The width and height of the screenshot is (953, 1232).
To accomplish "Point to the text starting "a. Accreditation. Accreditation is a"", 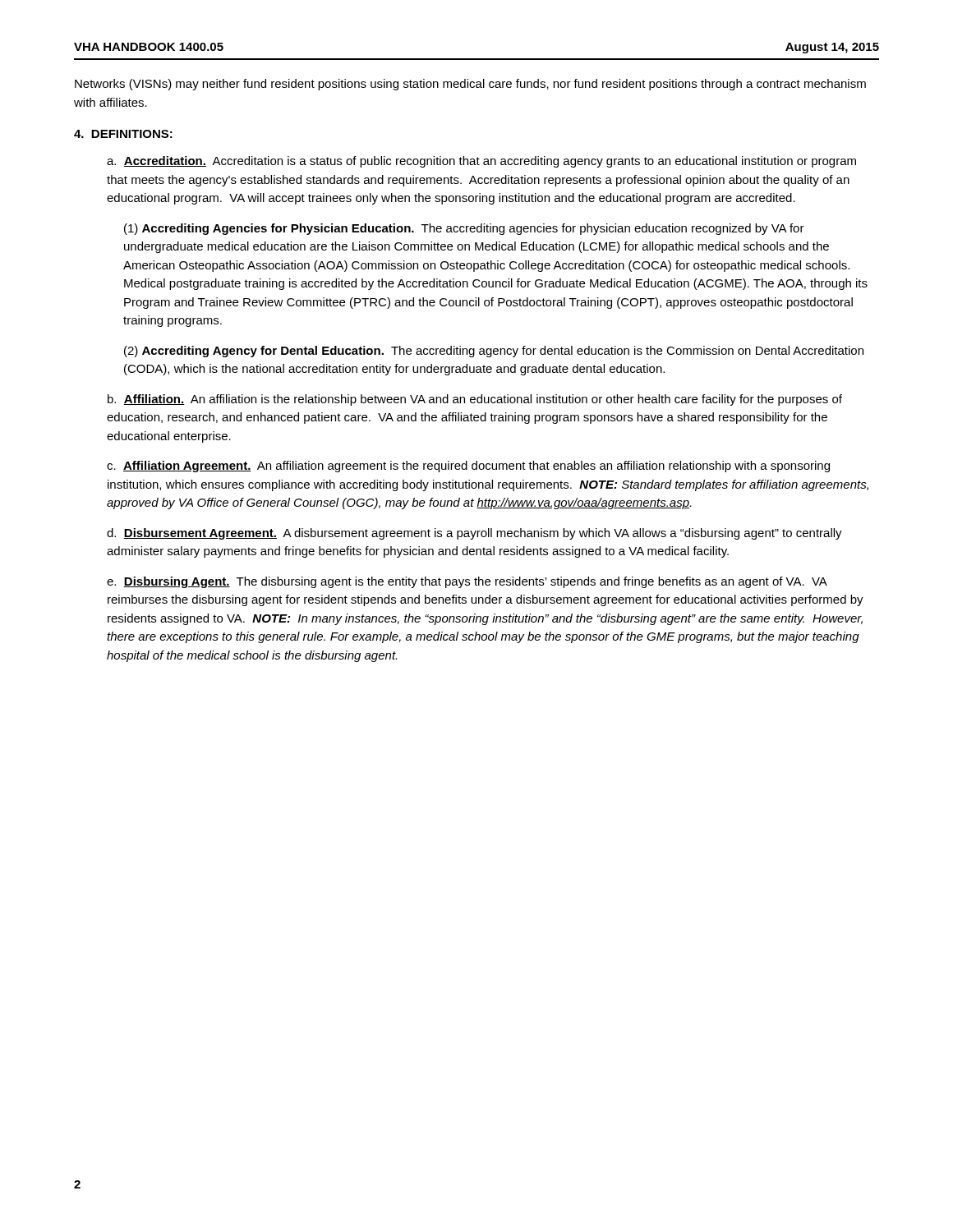I will 482,179.
